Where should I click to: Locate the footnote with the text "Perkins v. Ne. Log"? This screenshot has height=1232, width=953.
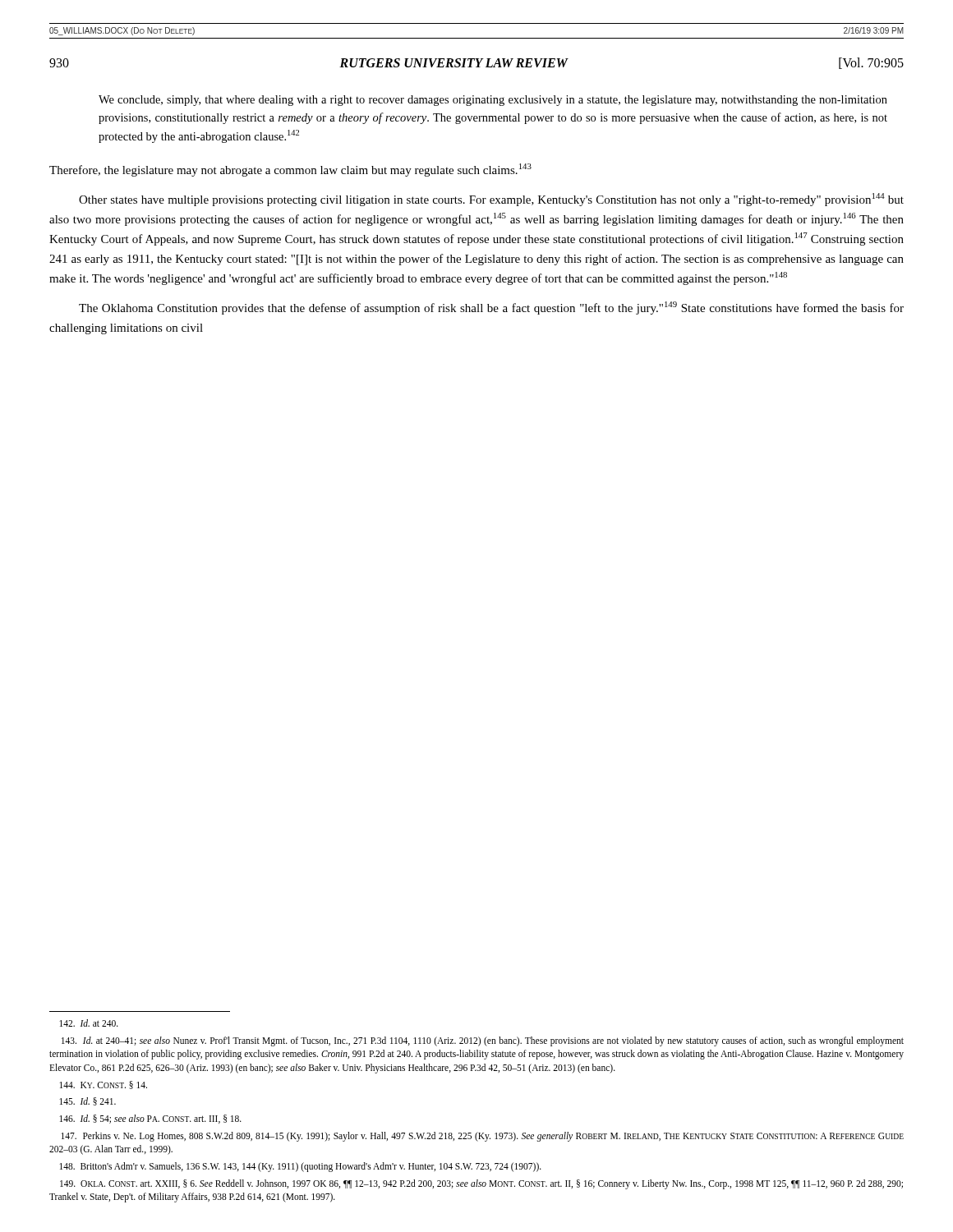(476, 1142)
